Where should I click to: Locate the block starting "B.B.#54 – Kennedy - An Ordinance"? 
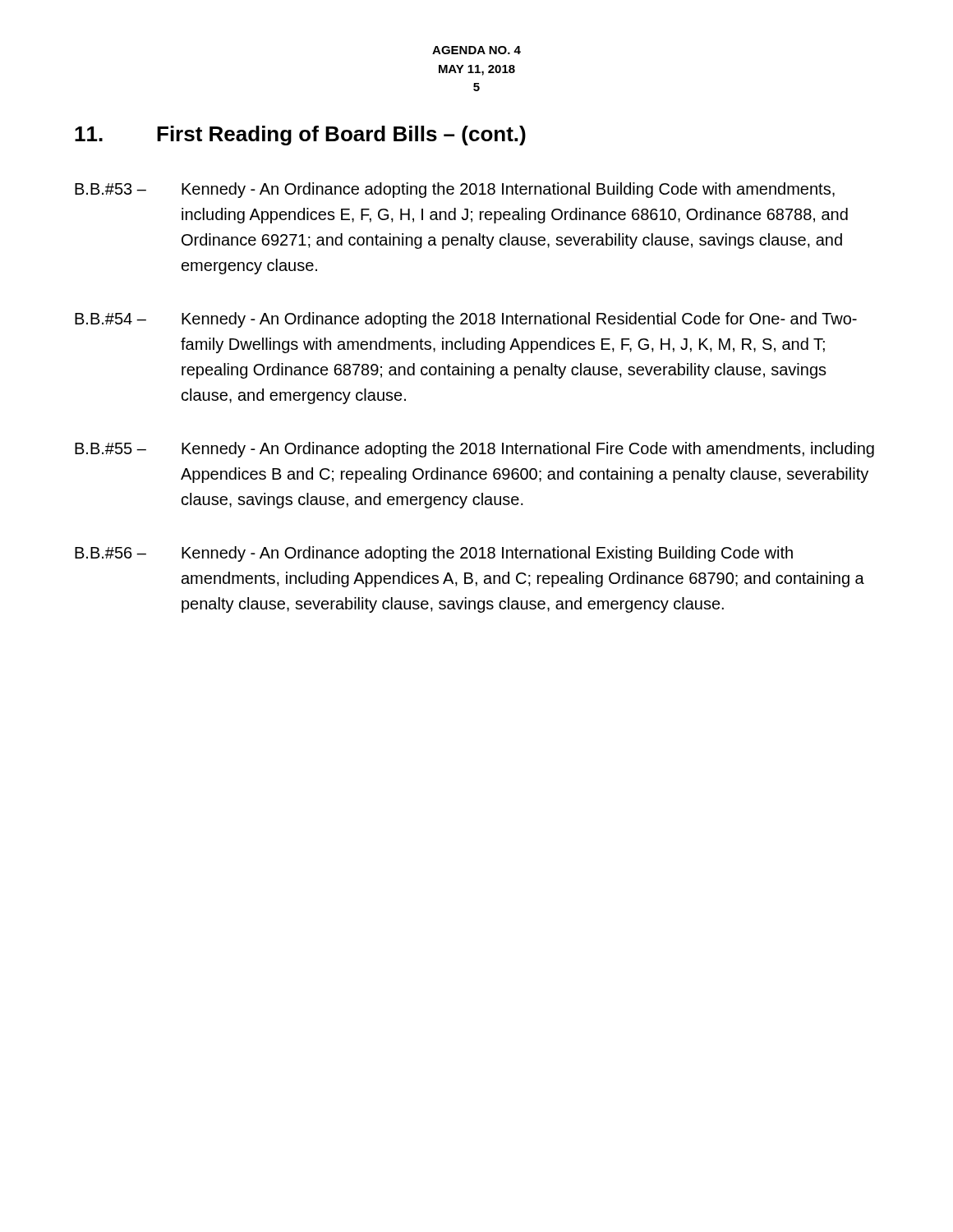point(476,357)
